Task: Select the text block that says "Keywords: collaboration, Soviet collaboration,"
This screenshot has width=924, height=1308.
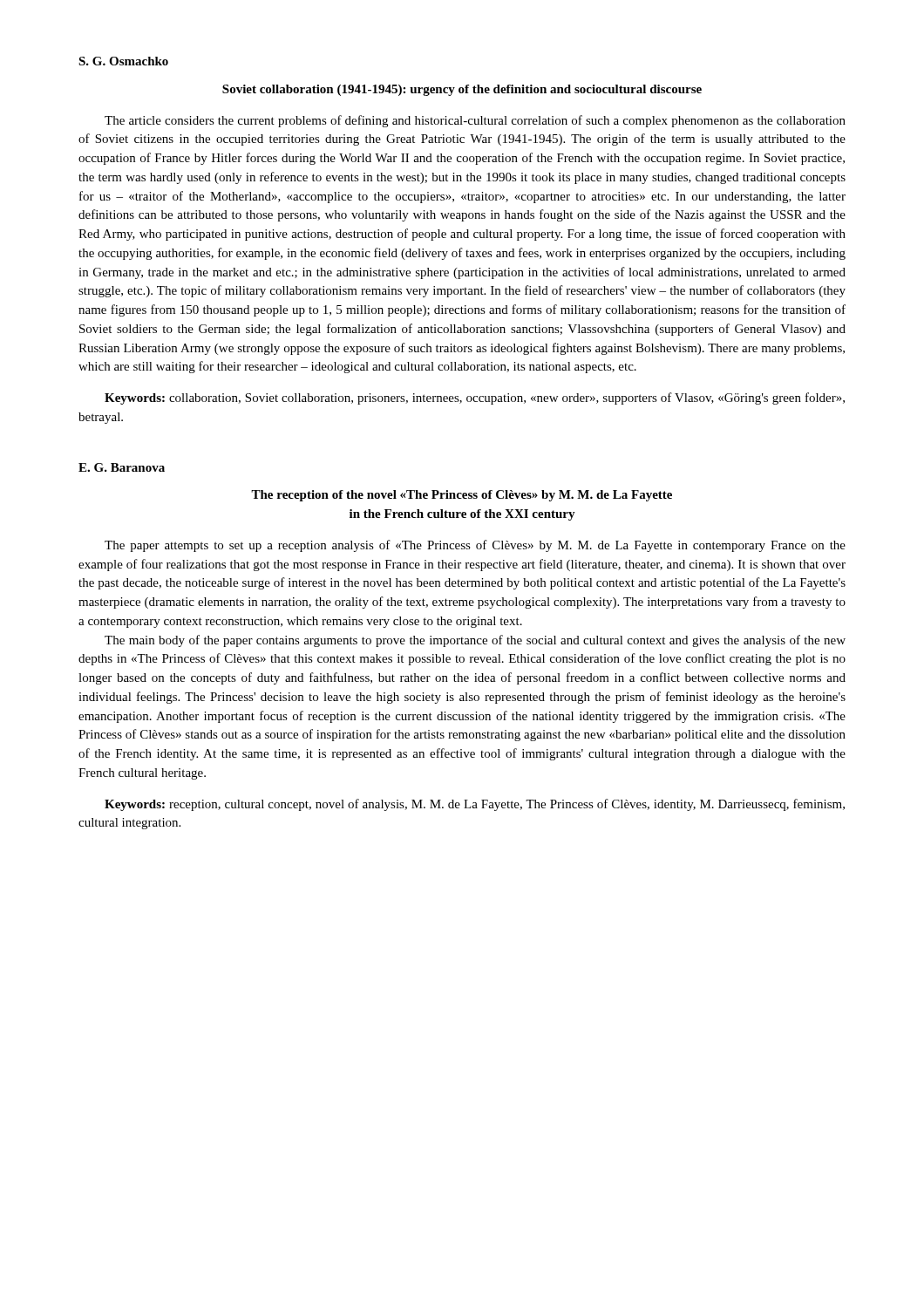Action: [462, 408]
